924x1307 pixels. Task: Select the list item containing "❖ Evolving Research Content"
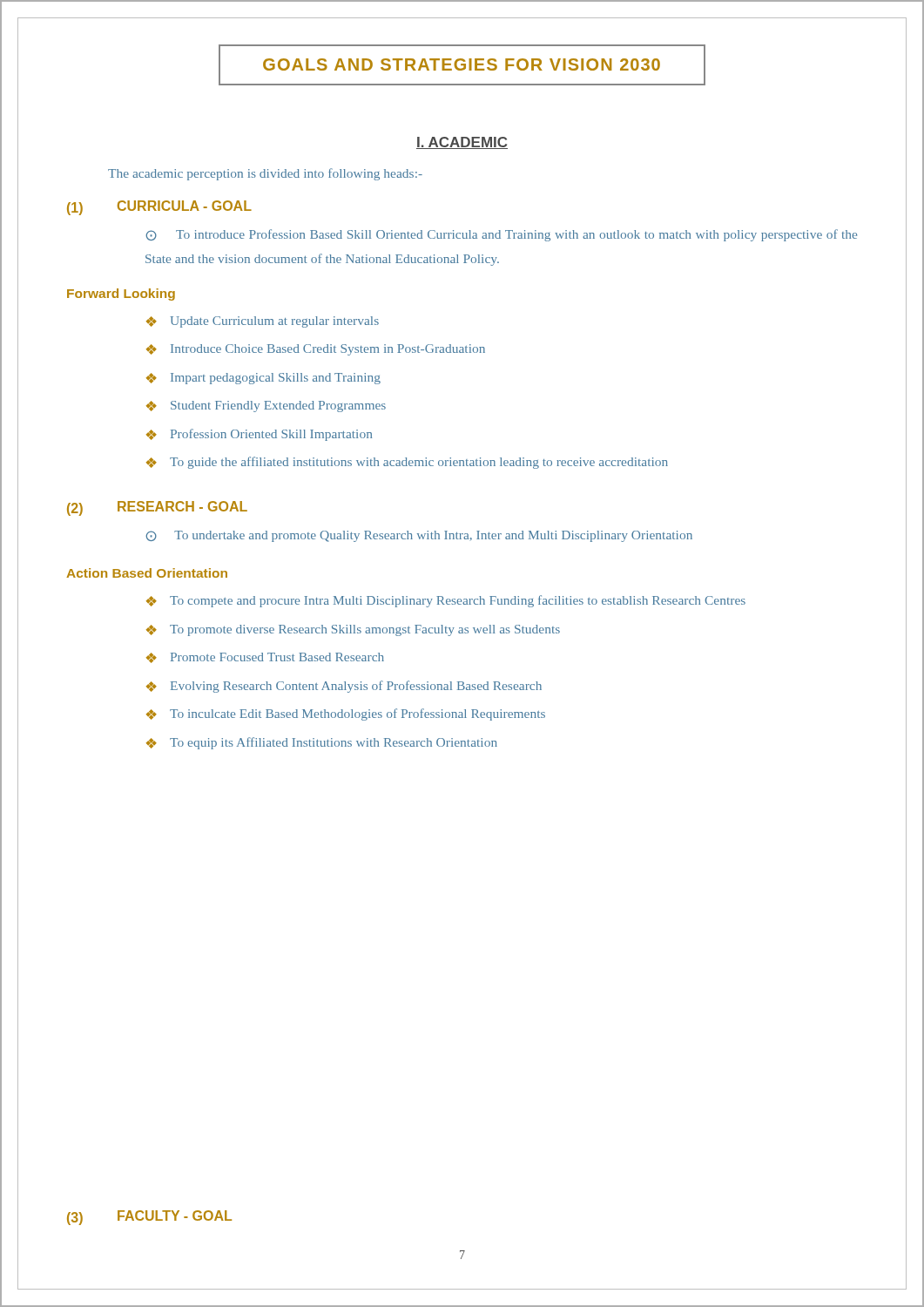[501, 687]
